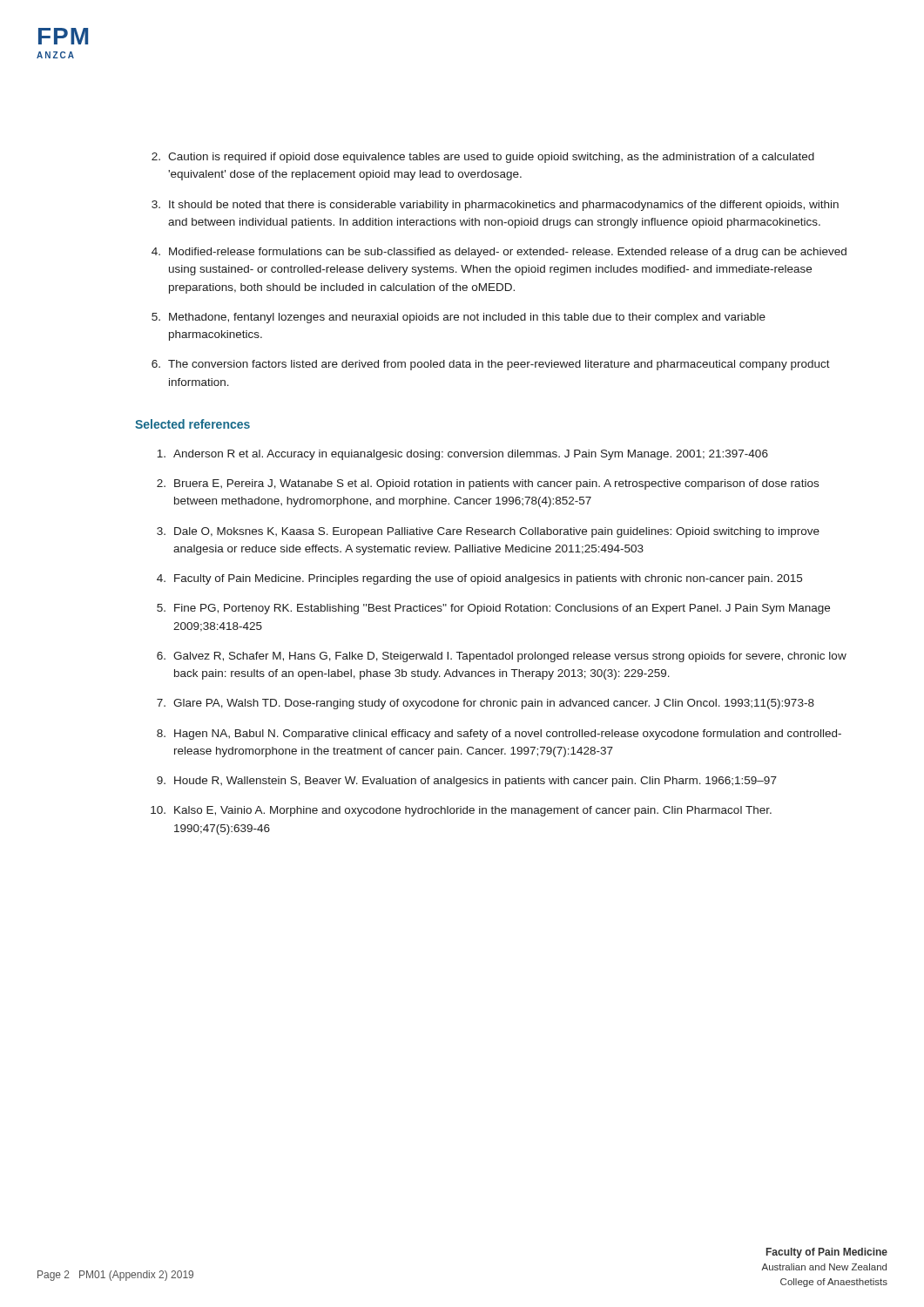The height and width of the screenshot is (1307, 924).
Task: Locate the block of text that opens with "9. Houde R, Wallenstein S,"
Action: click(x=495, y=781)
